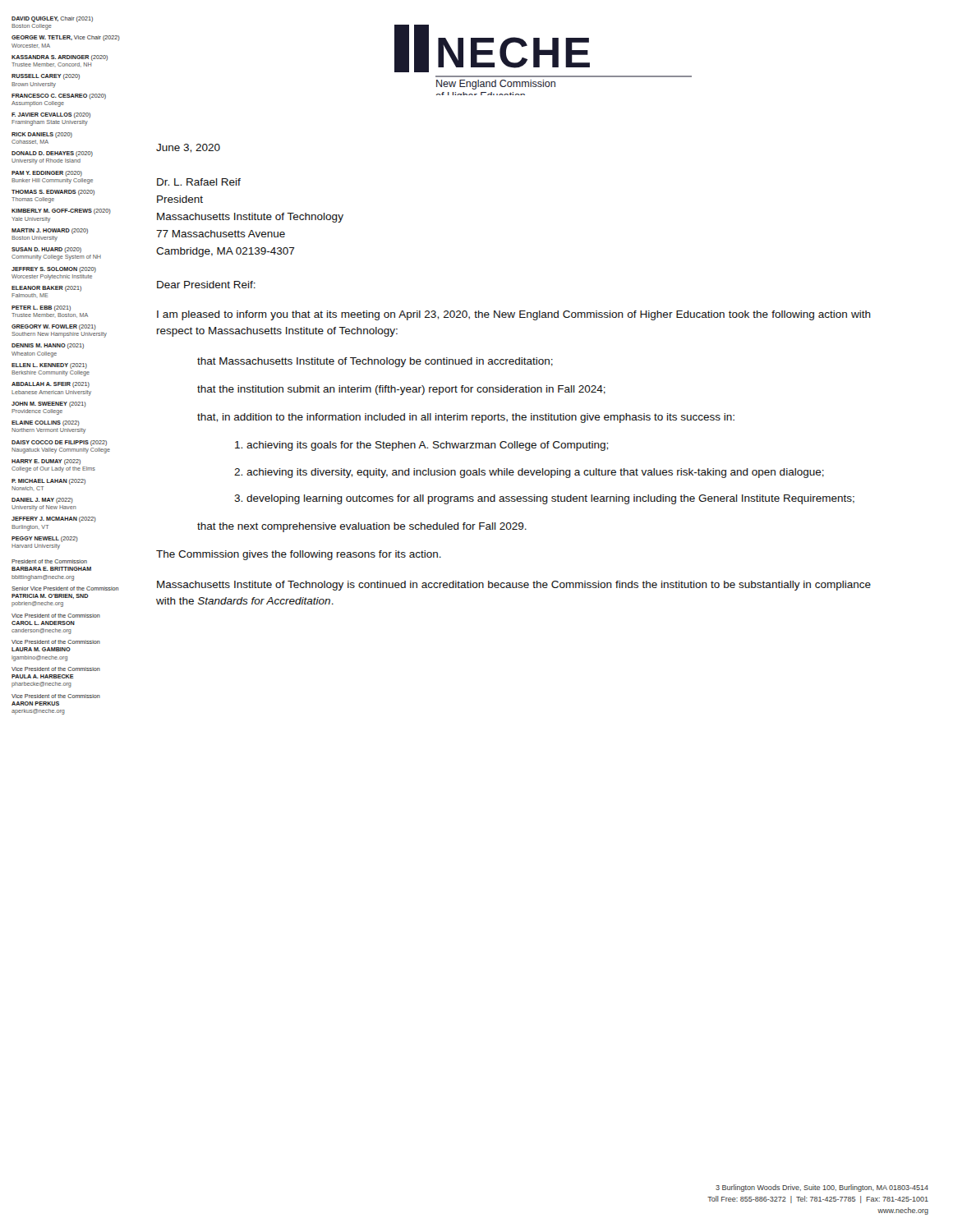The width and height of the screenshot is (953, 1232).
Task: Locate the text block containing "Massachusetts Institute of Technology is continued"
Action: (513, 592)
